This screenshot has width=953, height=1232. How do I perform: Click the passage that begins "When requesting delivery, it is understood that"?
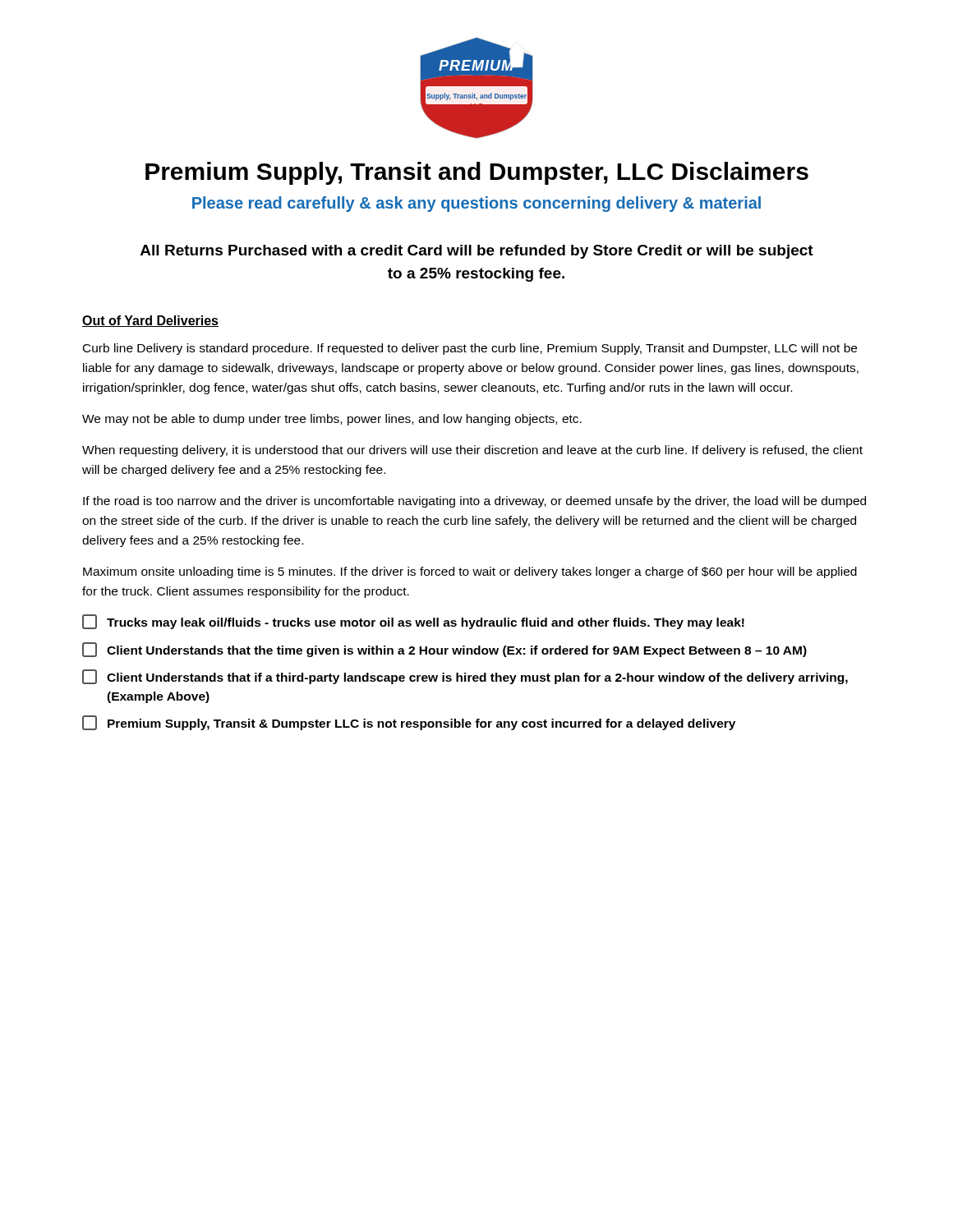(x=472, y=460)
